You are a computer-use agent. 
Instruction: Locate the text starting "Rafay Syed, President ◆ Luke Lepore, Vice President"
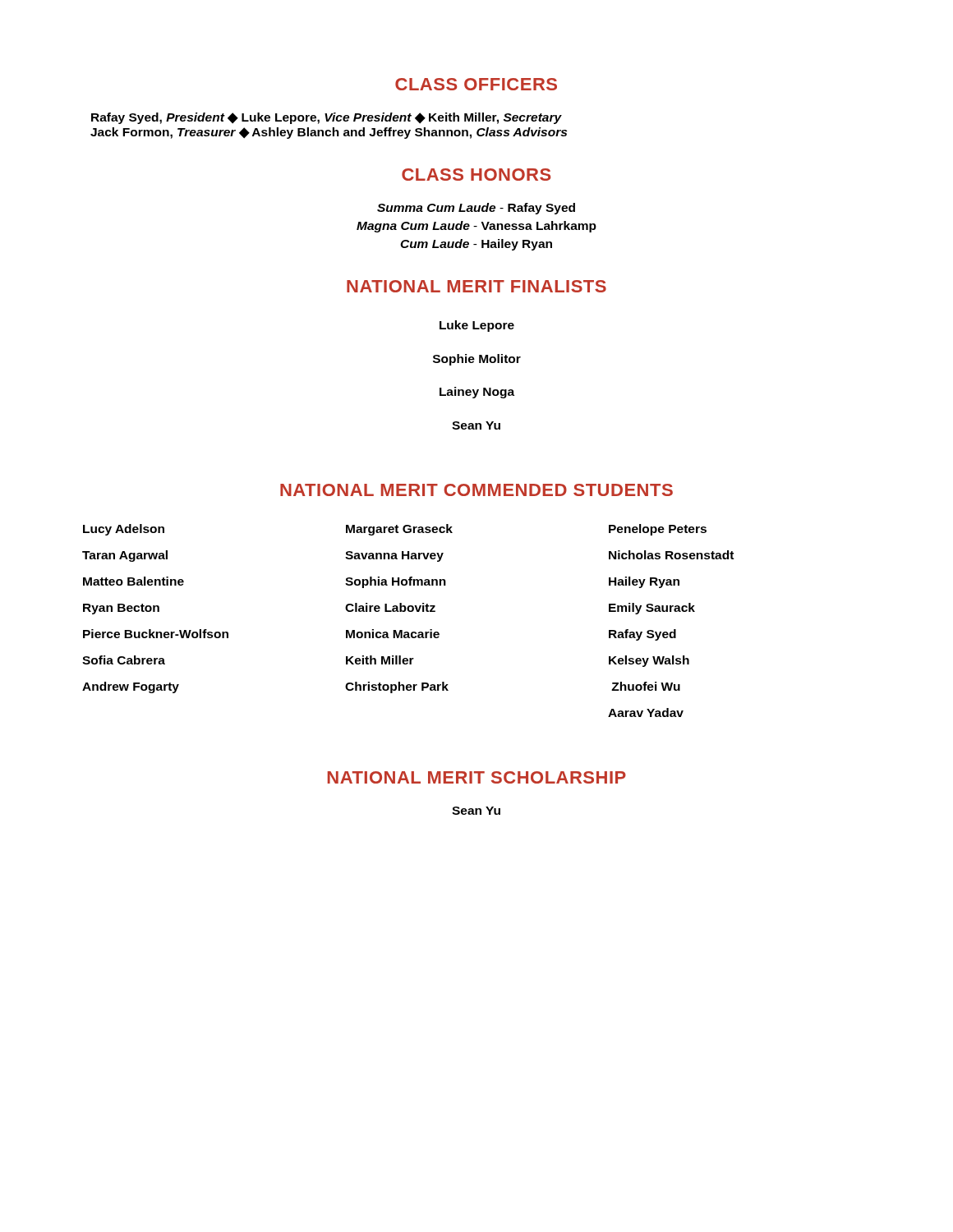pyautogui.click(x=329, y=124)
